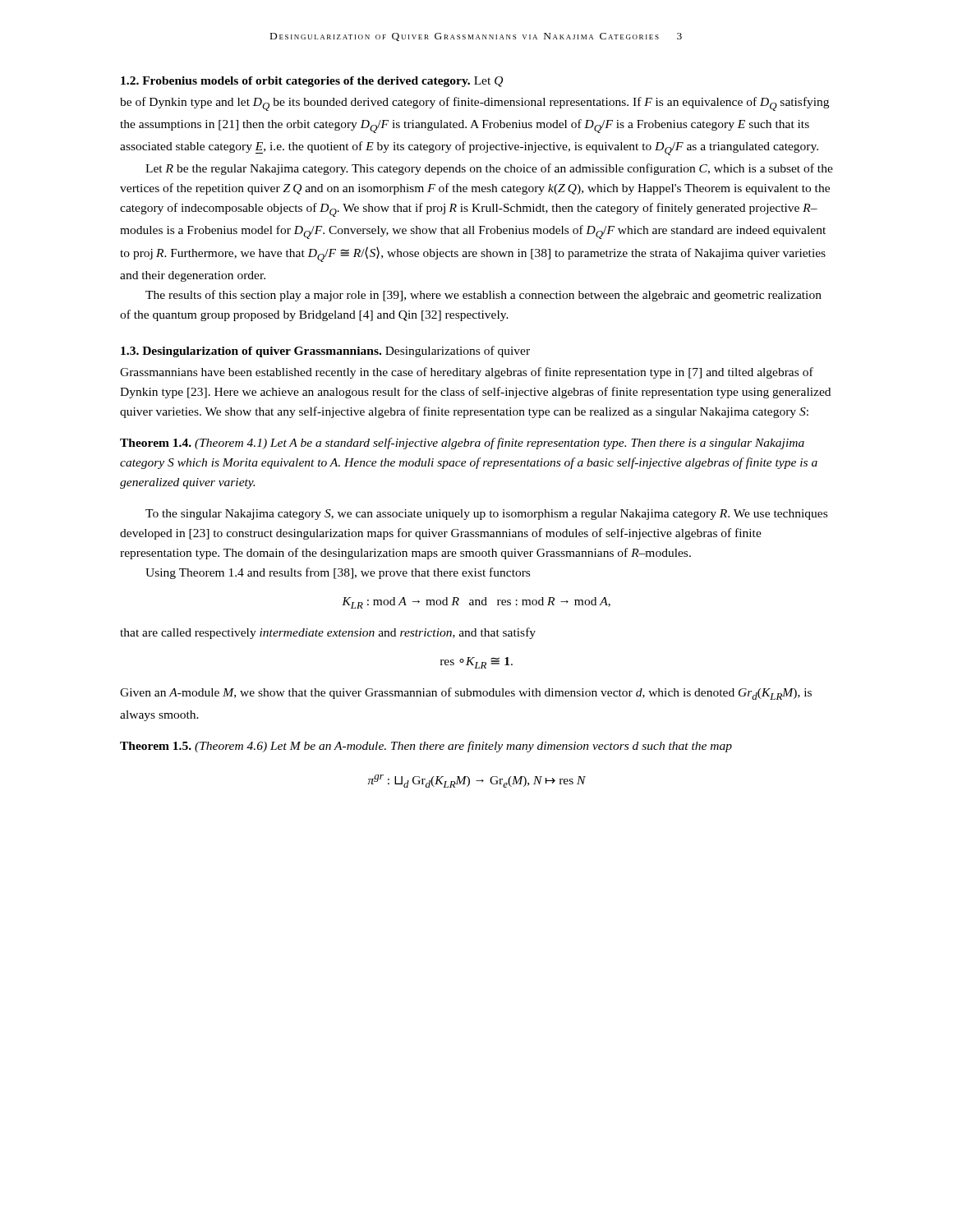953x1232 pixels.
Task: Find the passage starting "res ∘KLR ≅"
Action: (476, 662)
